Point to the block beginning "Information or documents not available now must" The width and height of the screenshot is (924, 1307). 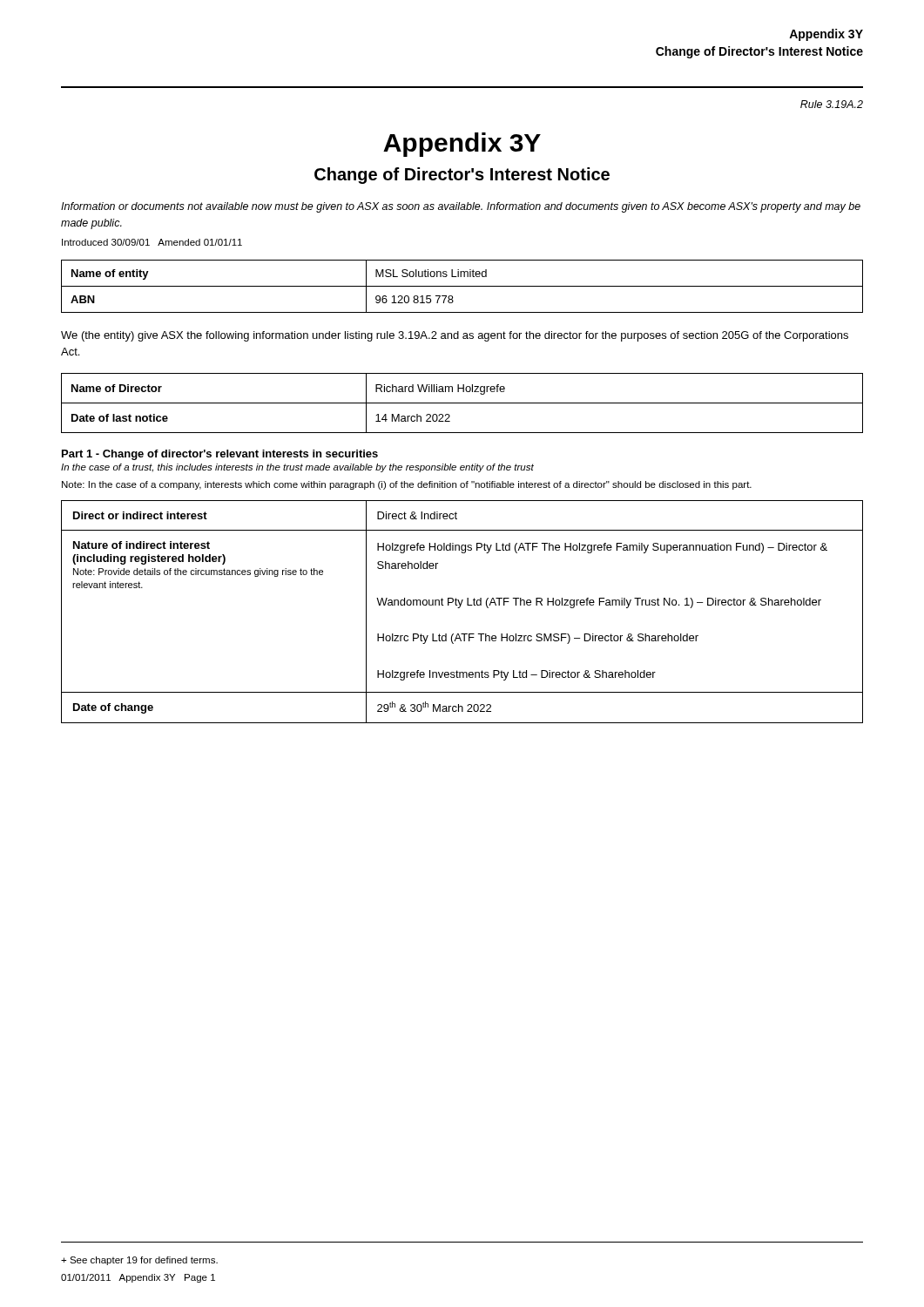(x=461, y=215)
